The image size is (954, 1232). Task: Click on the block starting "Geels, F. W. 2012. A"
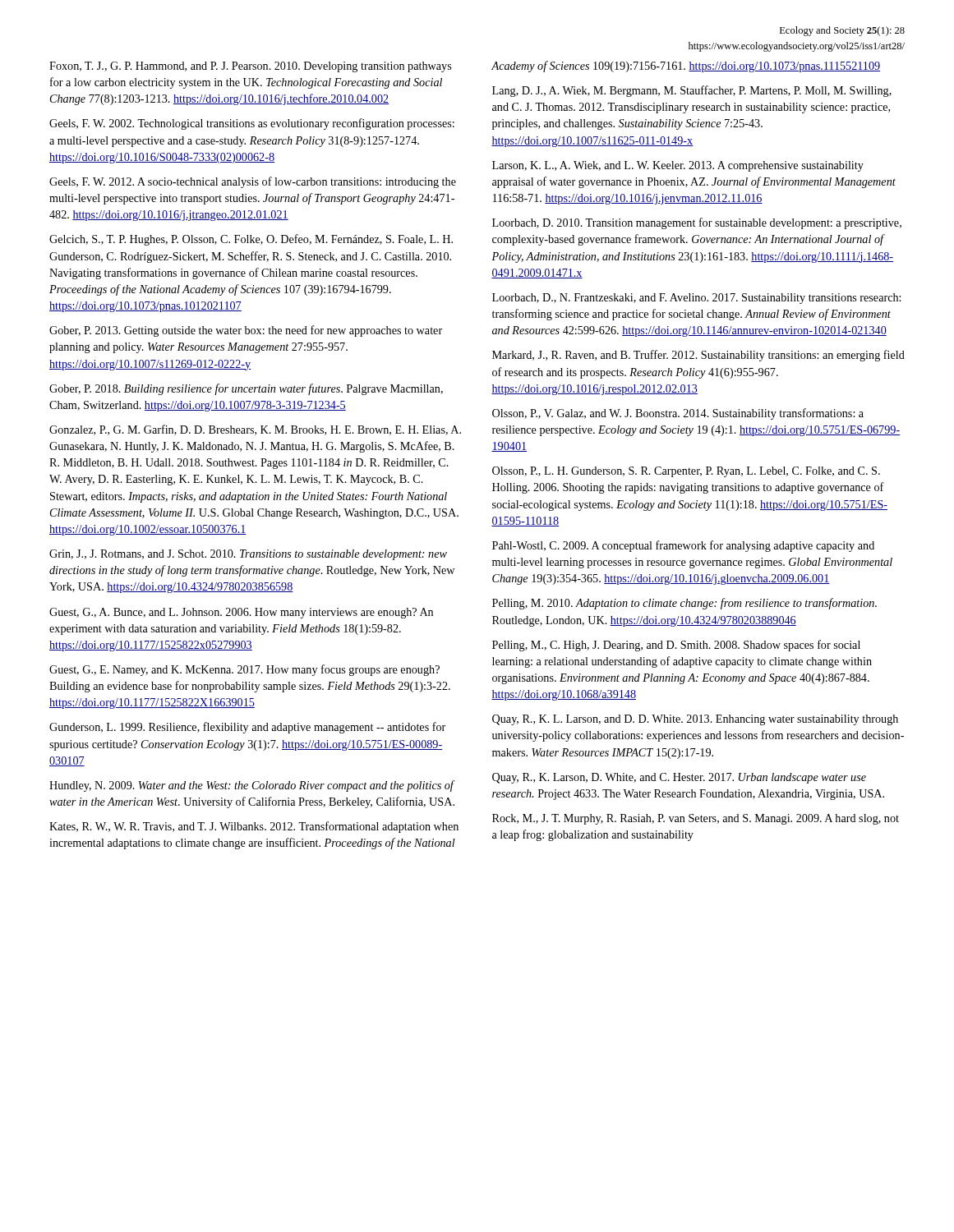(253, 198)
